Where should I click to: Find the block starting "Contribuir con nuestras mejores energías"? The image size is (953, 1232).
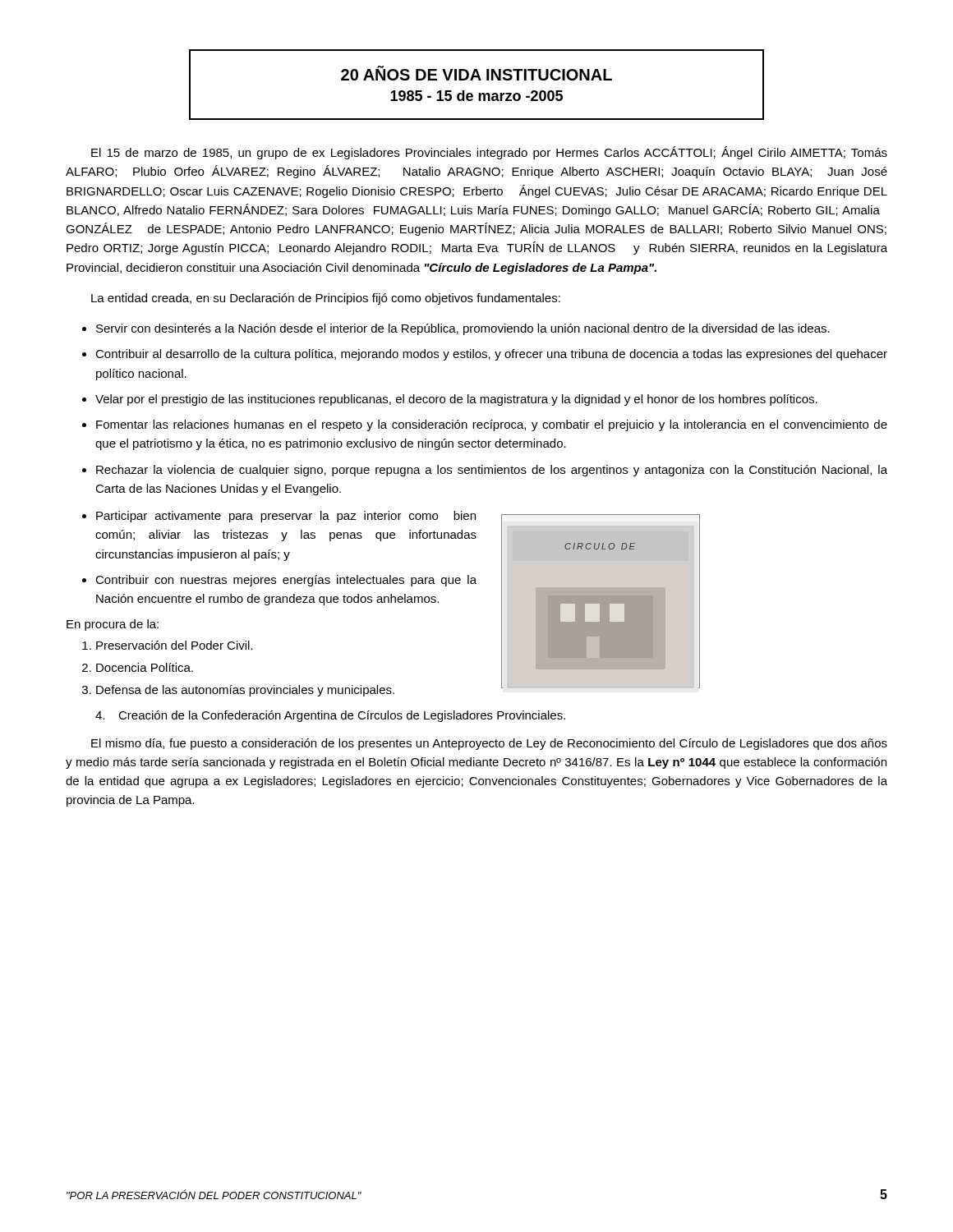click(286, 589)
